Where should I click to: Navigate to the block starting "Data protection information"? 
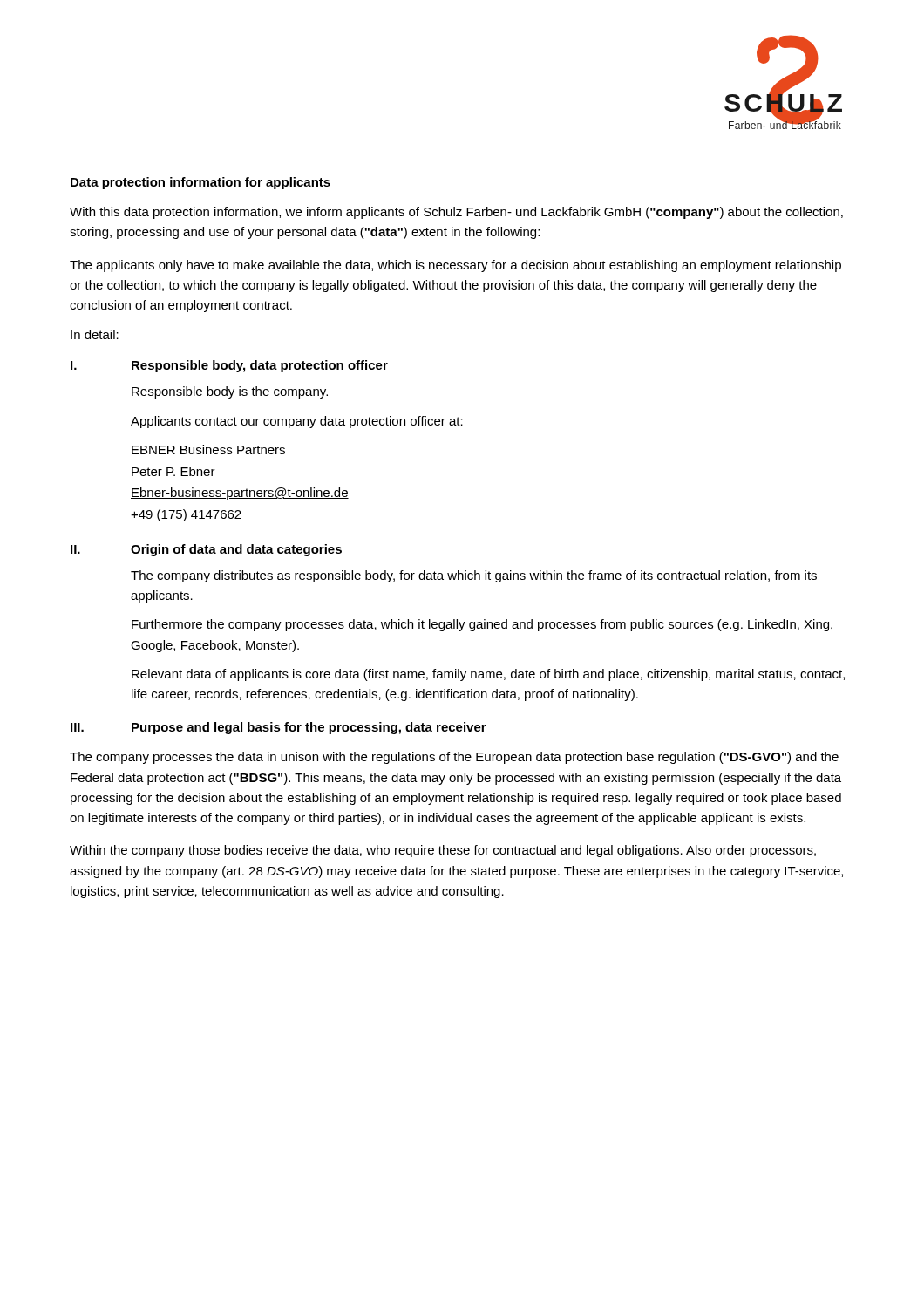[200, 182]
